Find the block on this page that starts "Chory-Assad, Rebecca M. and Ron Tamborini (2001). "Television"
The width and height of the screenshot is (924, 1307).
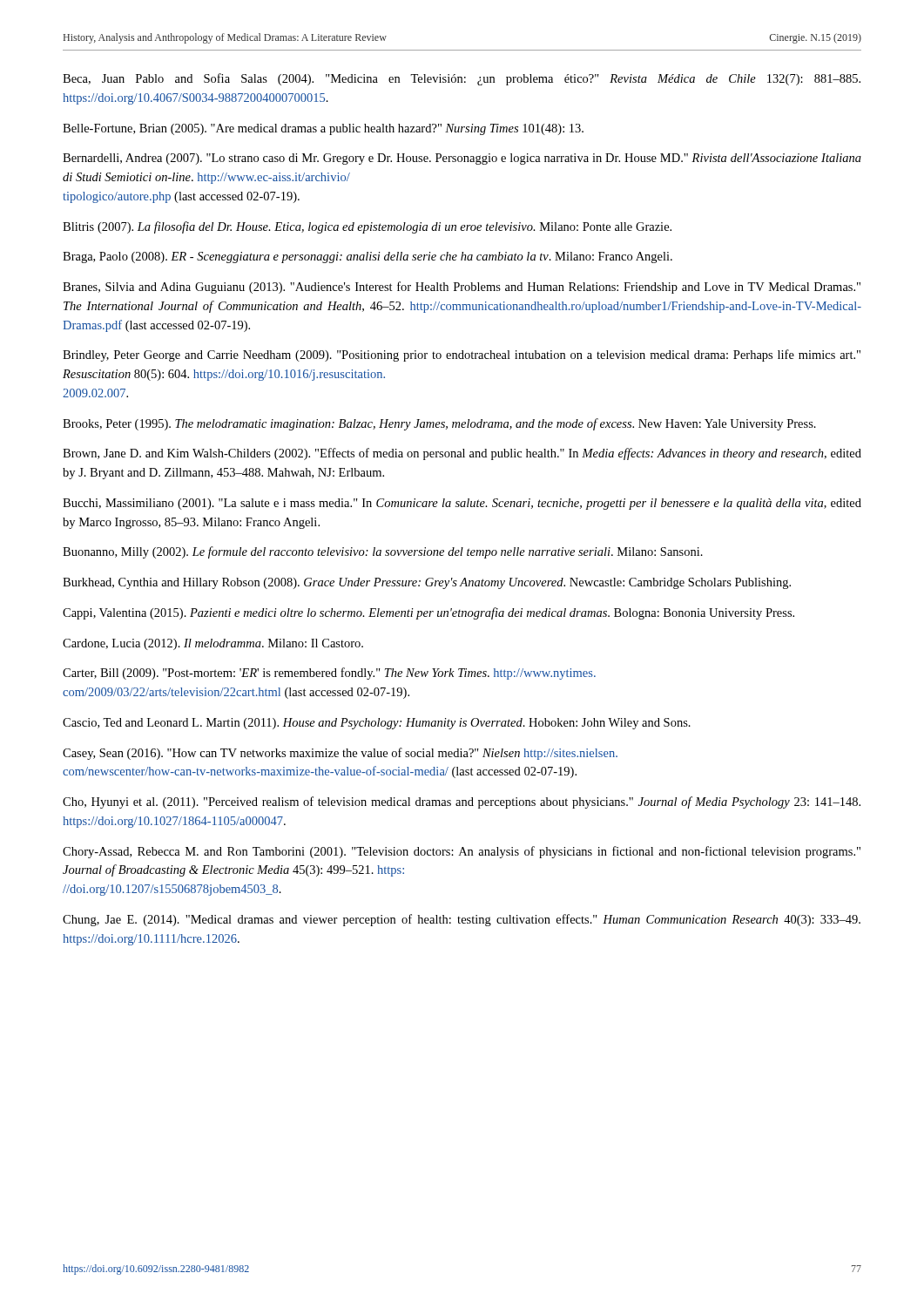(x=462, y=852)
